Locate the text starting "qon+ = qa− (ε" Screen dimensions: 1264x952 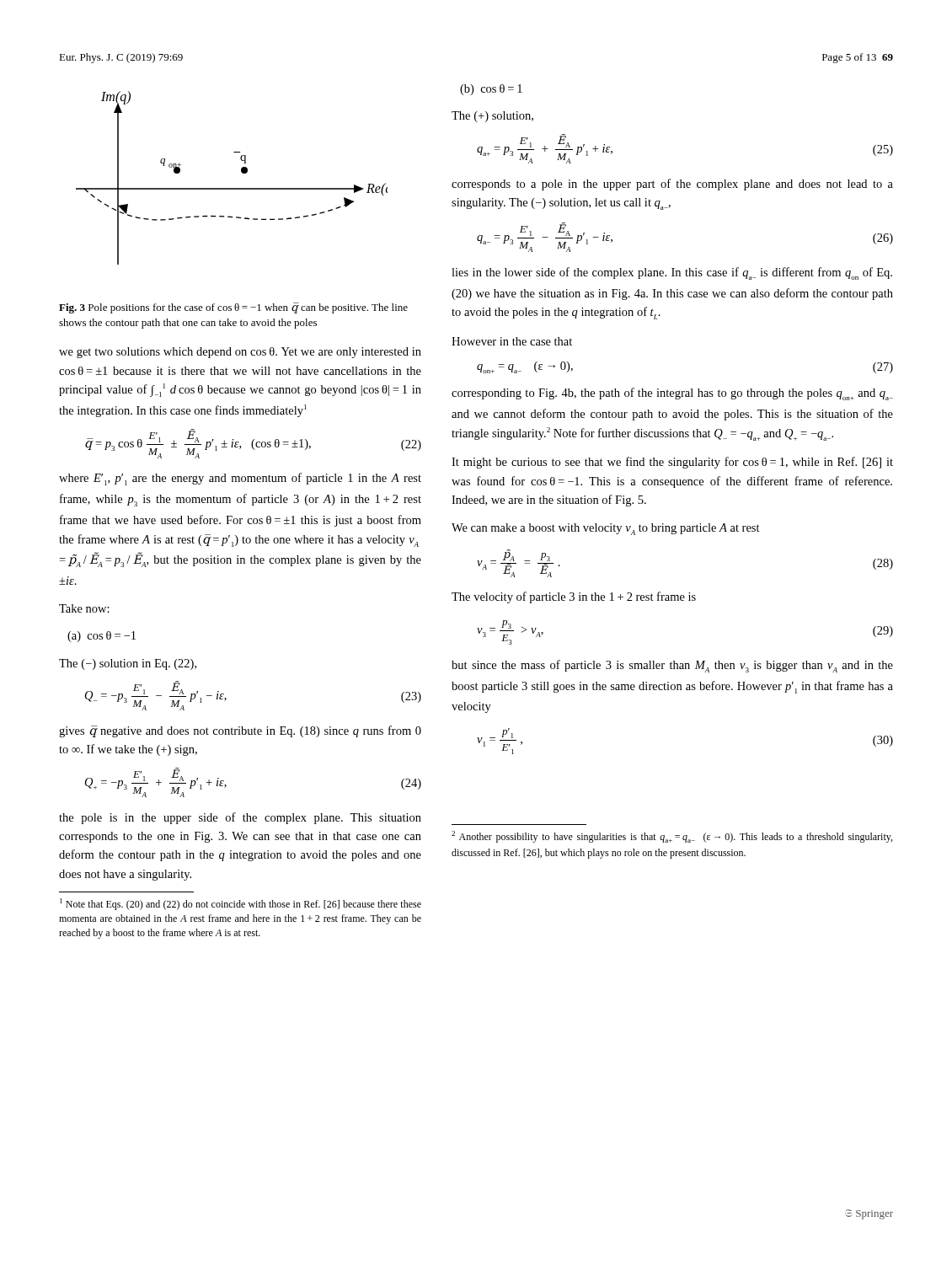coord(513,367)
